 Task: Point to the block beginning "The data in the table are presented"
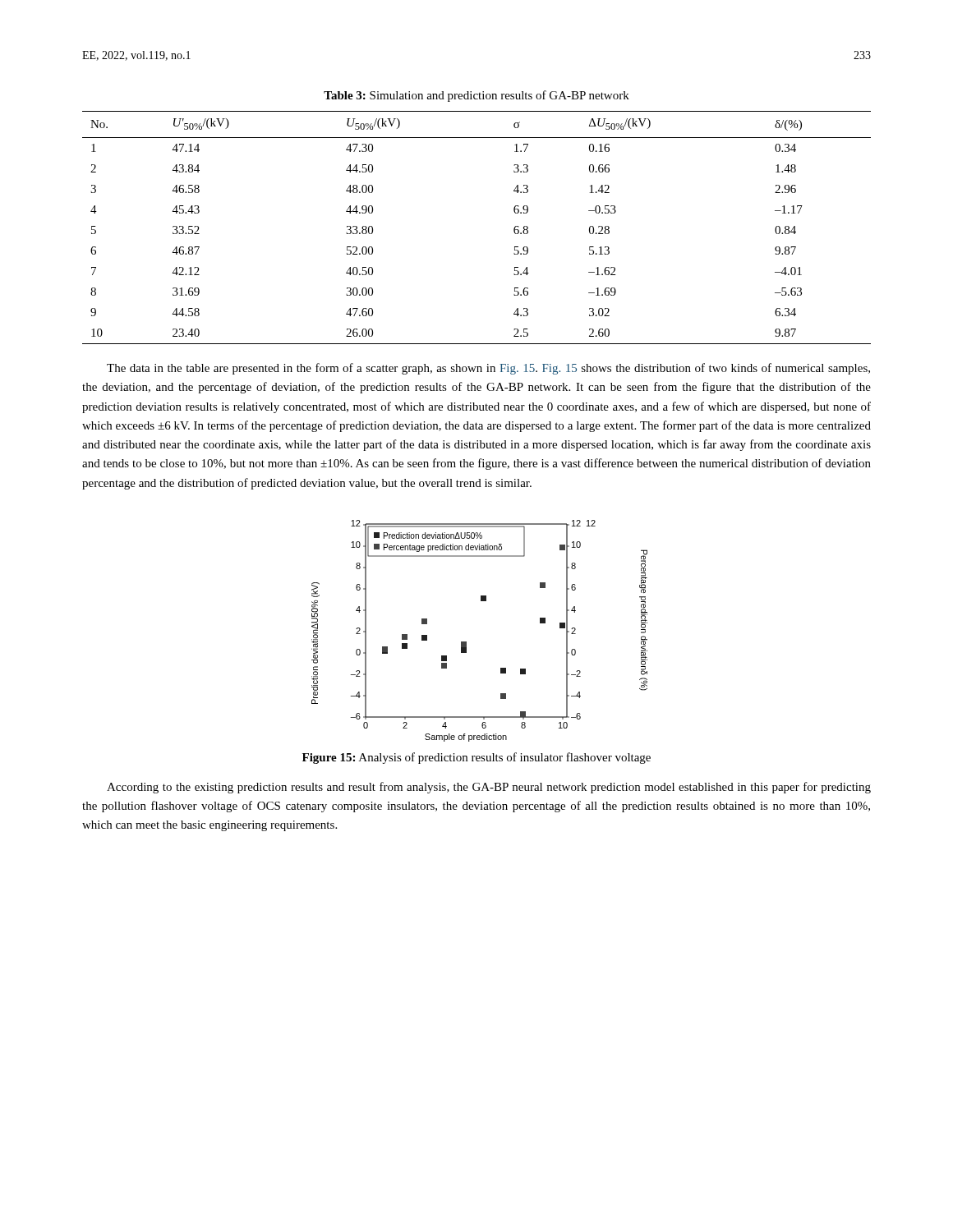tap(476, 425)
